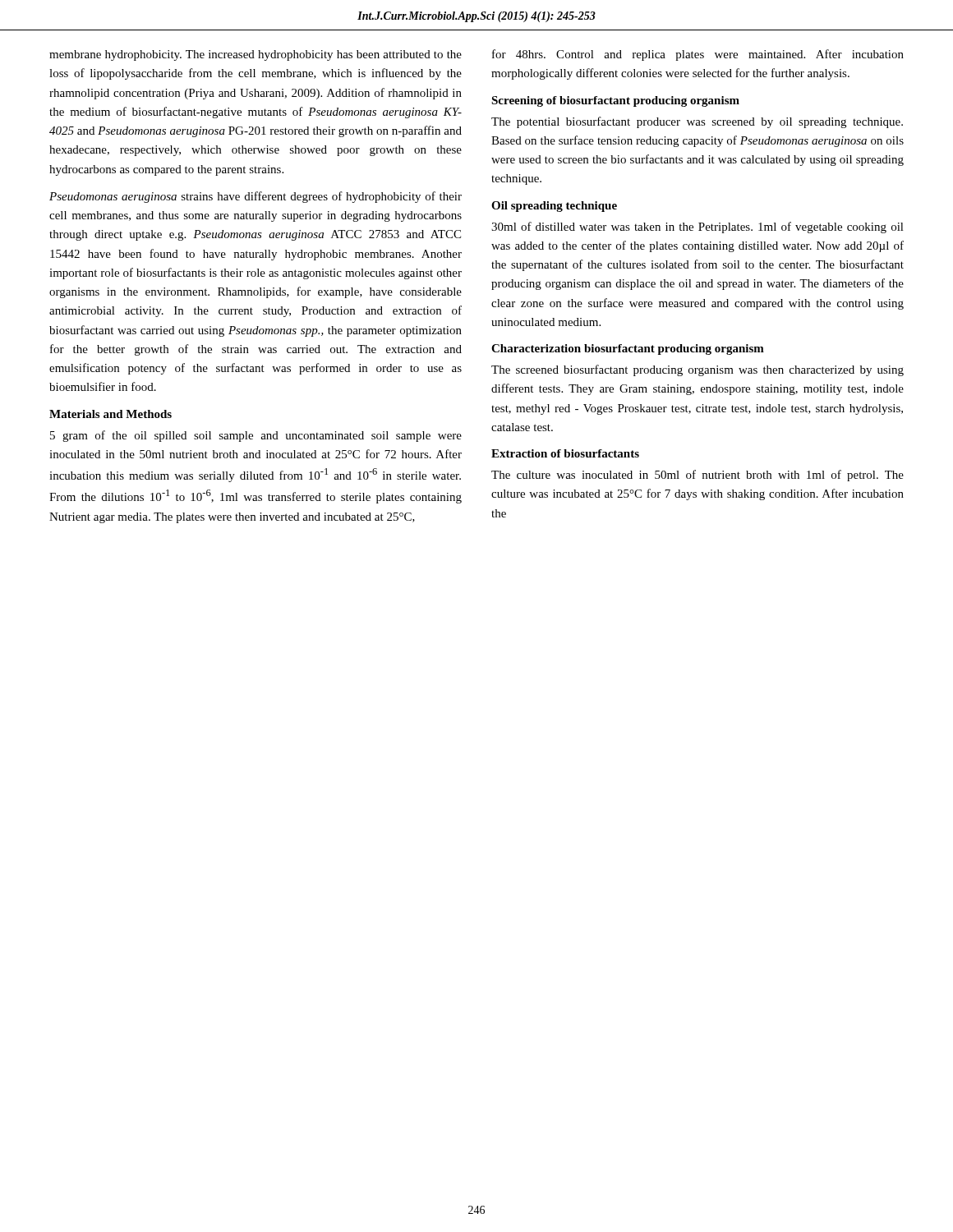Select the text block starting "Extraction of biosurfactants"
The height and width of the screenshot is (1232, 953).
point(565,453)
